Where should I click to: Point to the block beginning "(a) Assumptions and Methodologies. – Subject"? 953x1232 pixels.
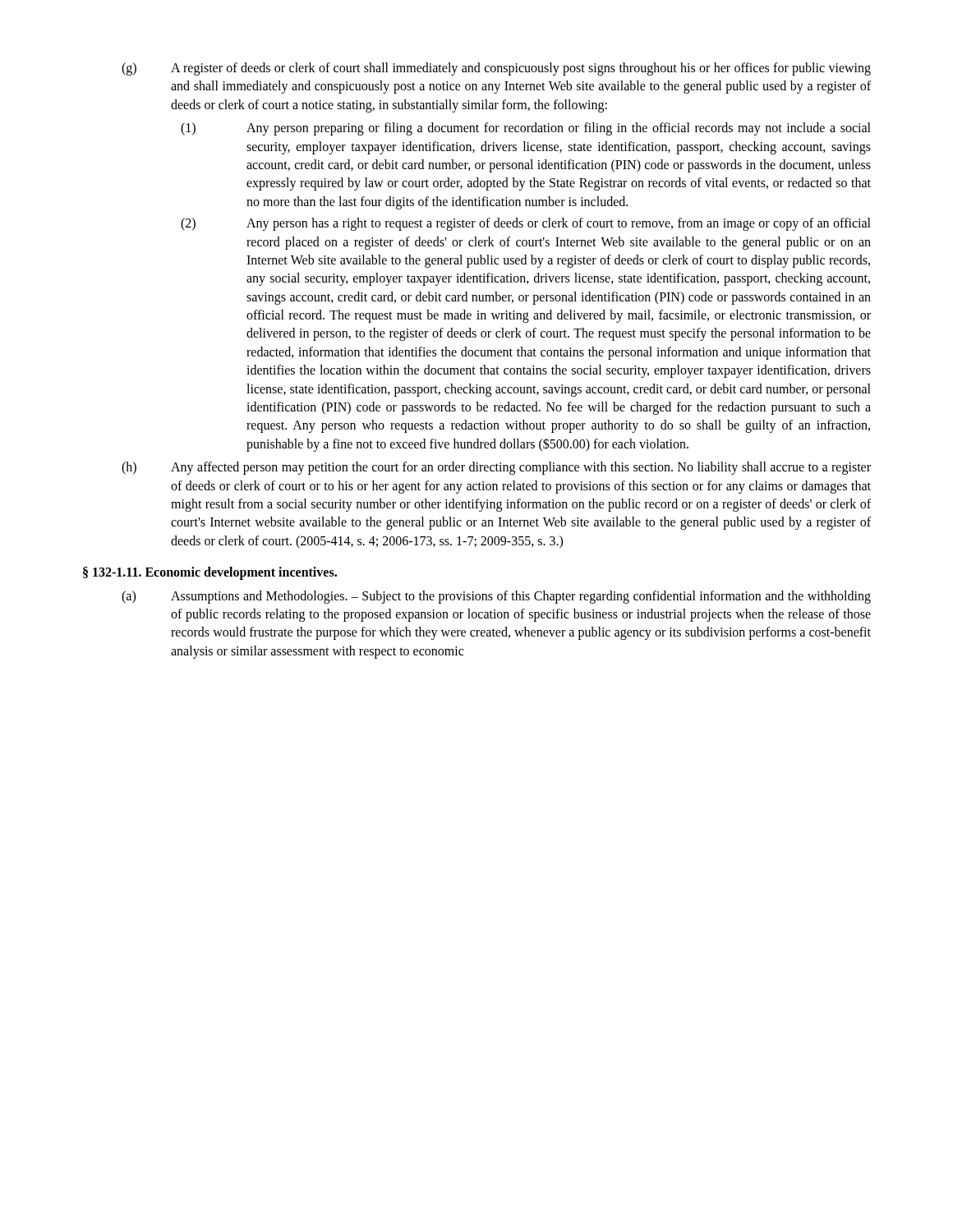(x=476, y=624)
